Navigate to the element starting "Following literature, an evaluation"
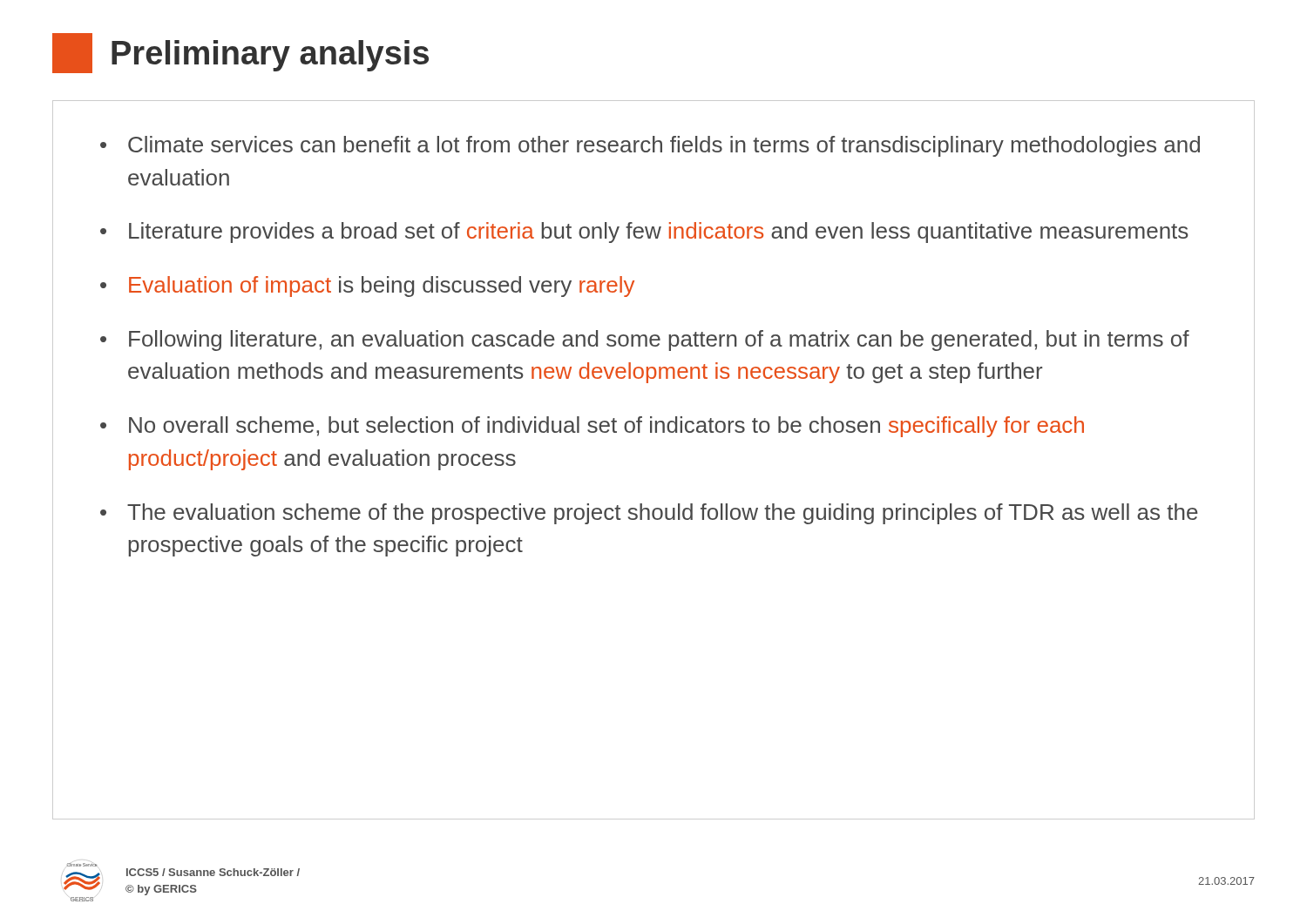Viewport: 1307px width, 924px height. (658, 355)
